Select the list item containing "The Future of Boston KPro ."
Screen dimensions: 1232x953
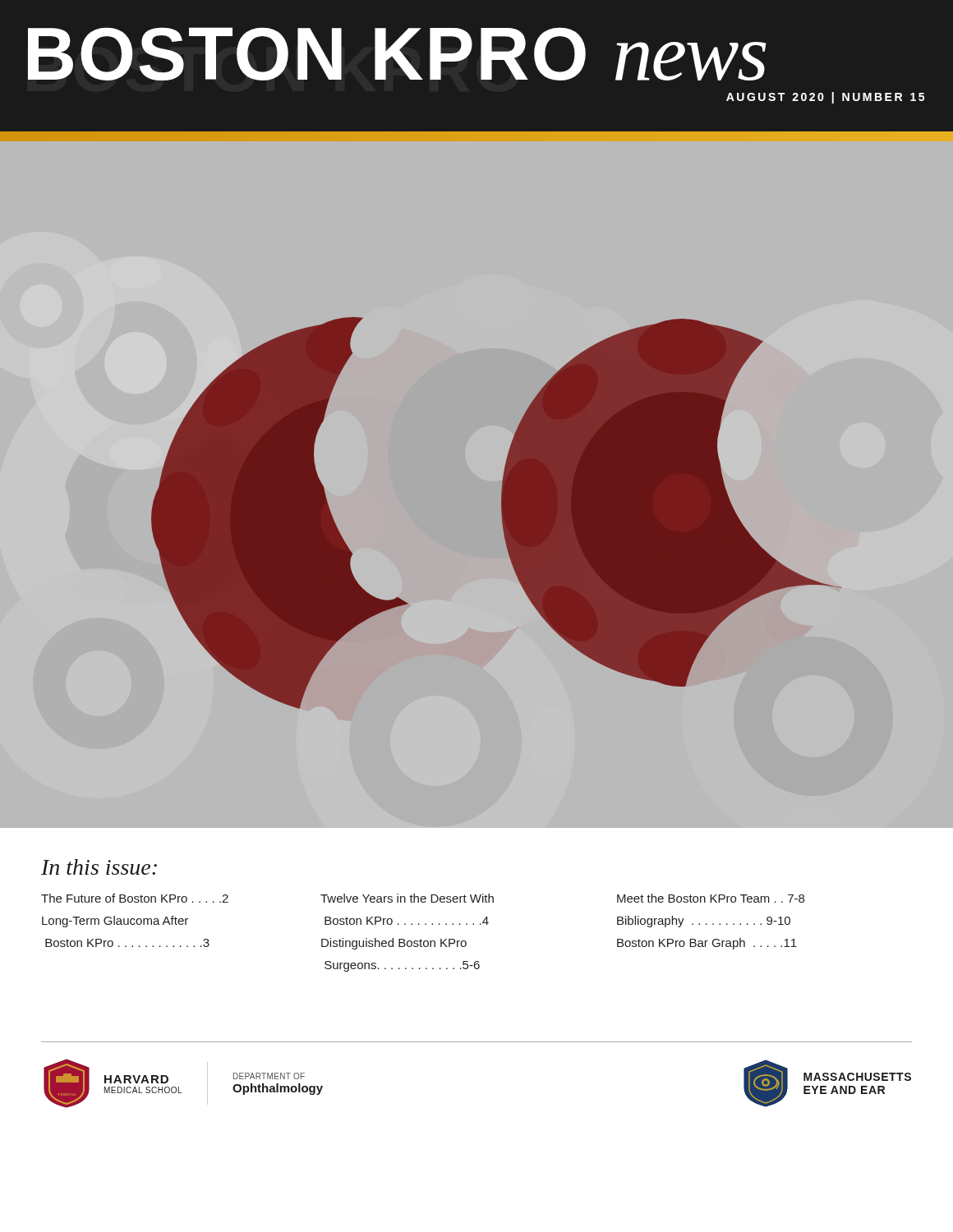135,898
